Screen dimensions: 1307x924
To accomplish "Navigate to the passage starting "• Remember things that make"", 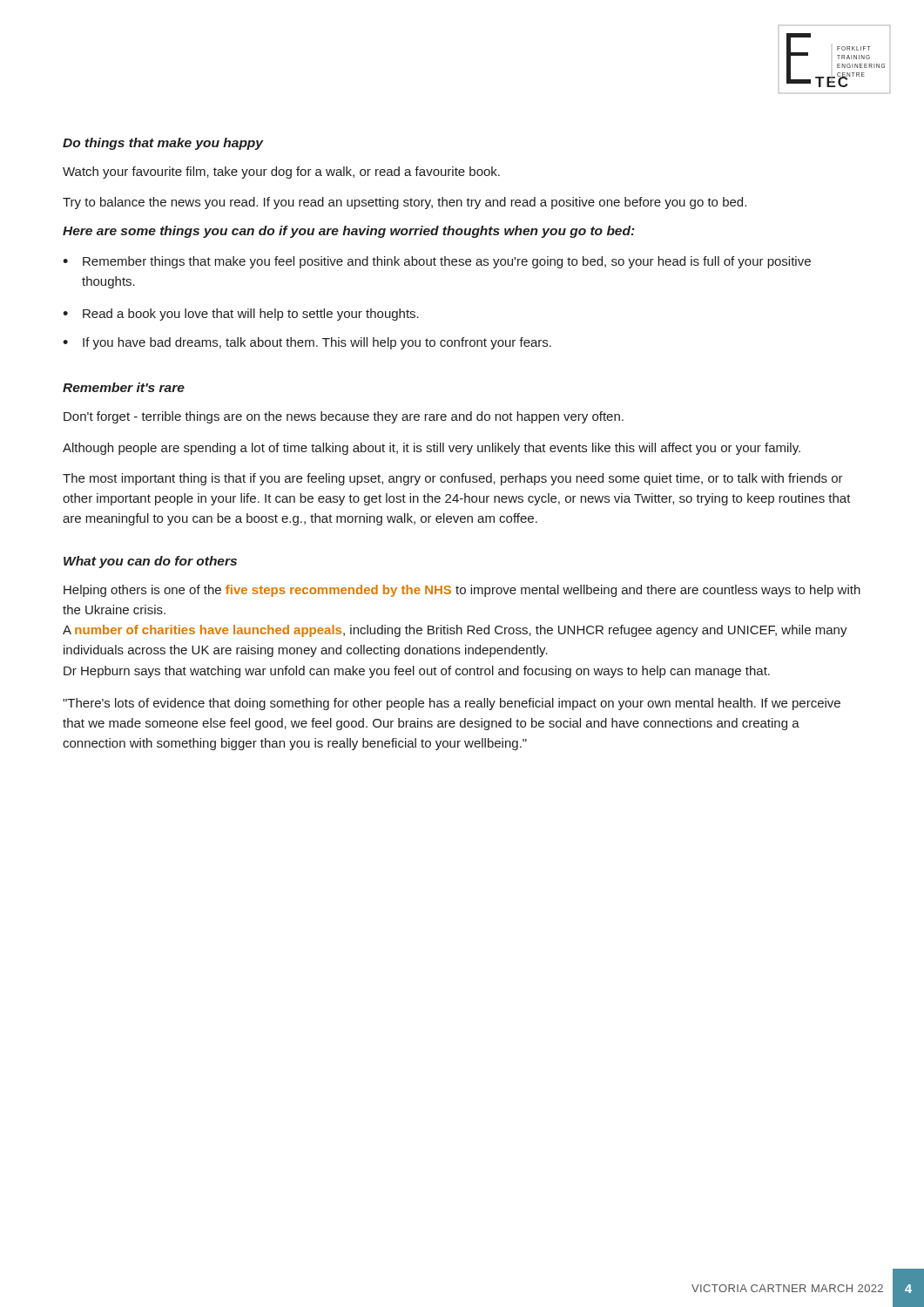I will pyautogui.click(x=462, y=271).
